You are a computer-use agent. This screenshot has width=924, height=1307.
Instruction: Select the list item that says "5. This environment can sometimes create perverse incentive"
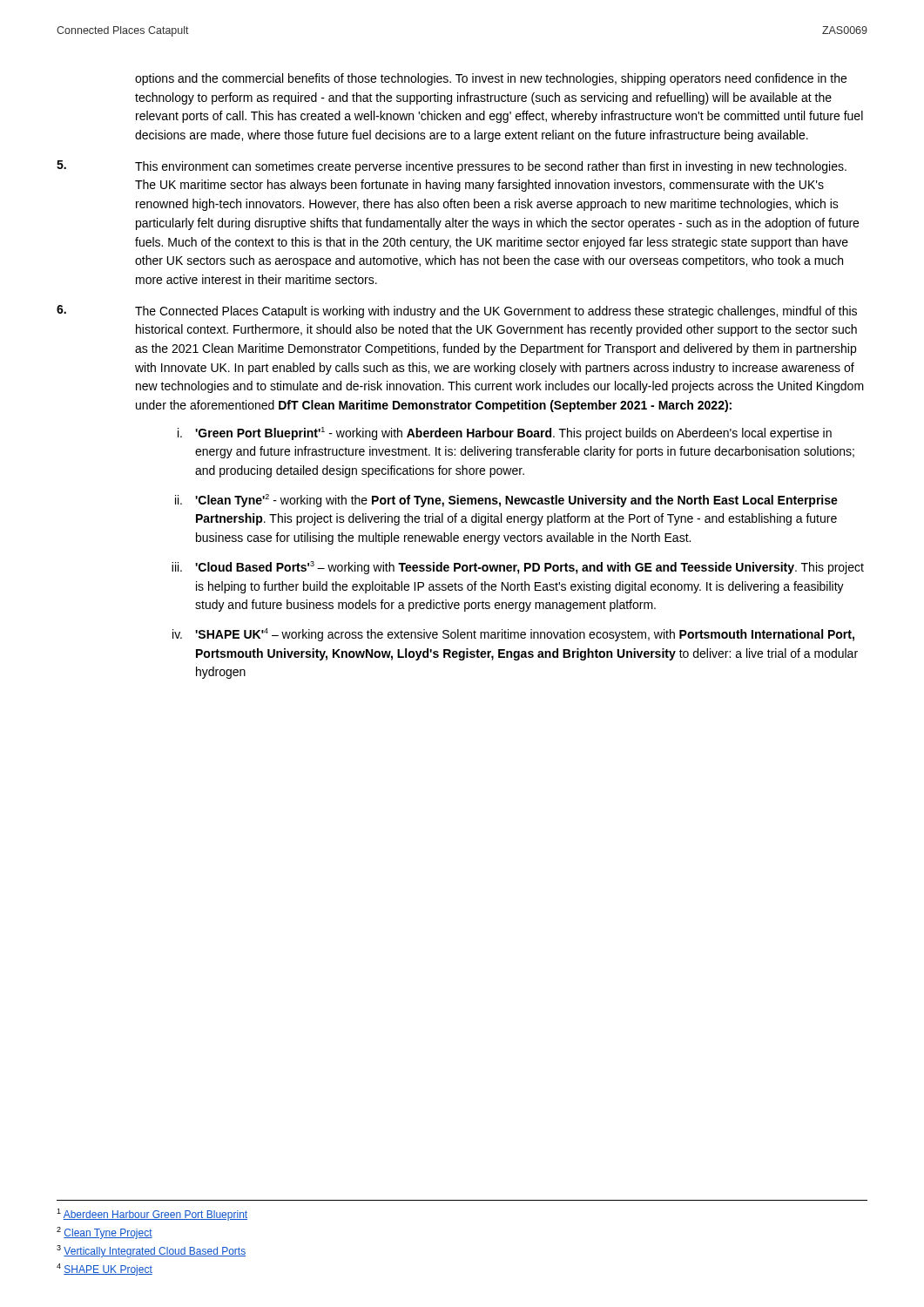click(462, 224)
